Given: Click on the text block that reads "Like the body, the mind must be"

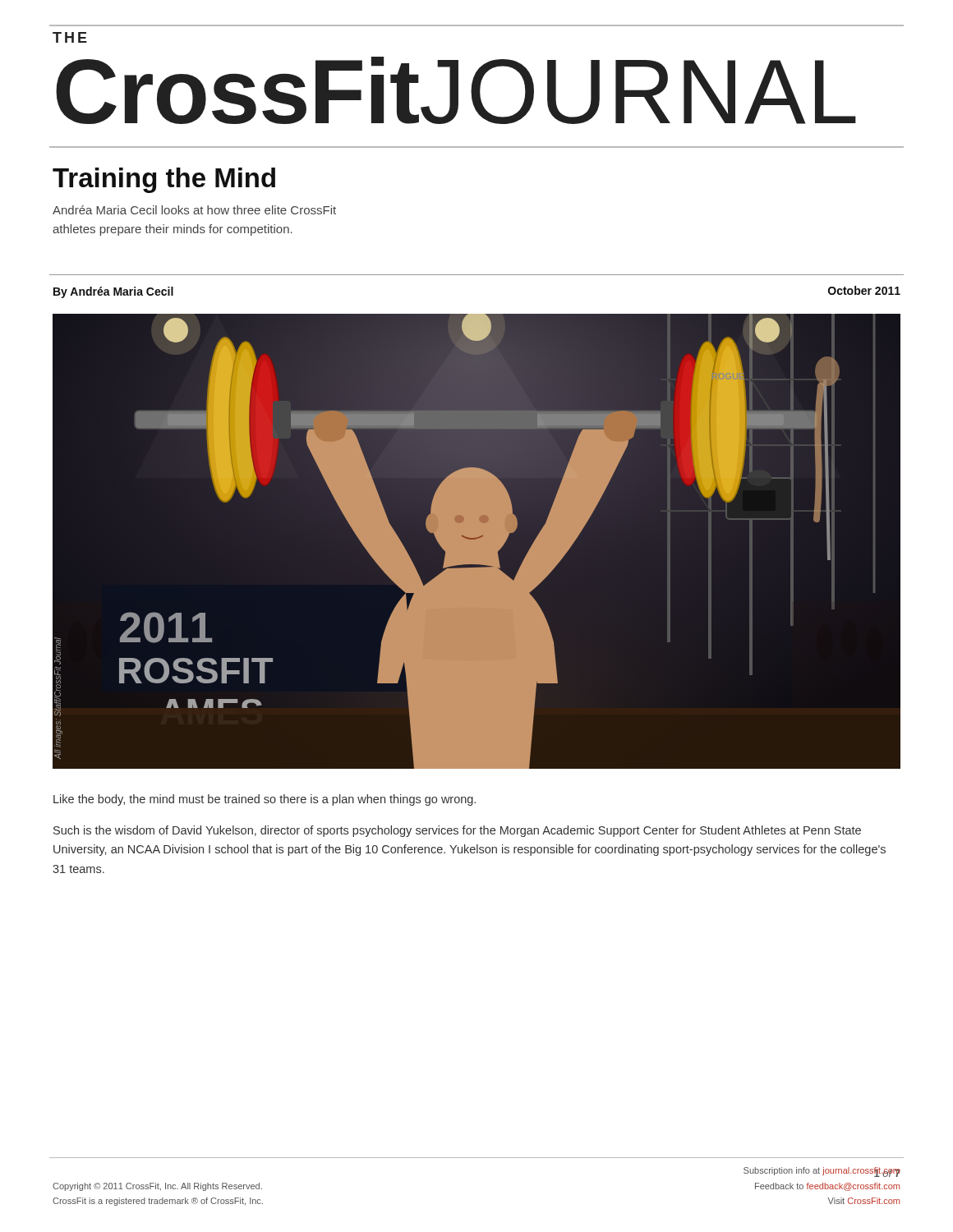Looking at the screenshot, I should click(476, 800).
